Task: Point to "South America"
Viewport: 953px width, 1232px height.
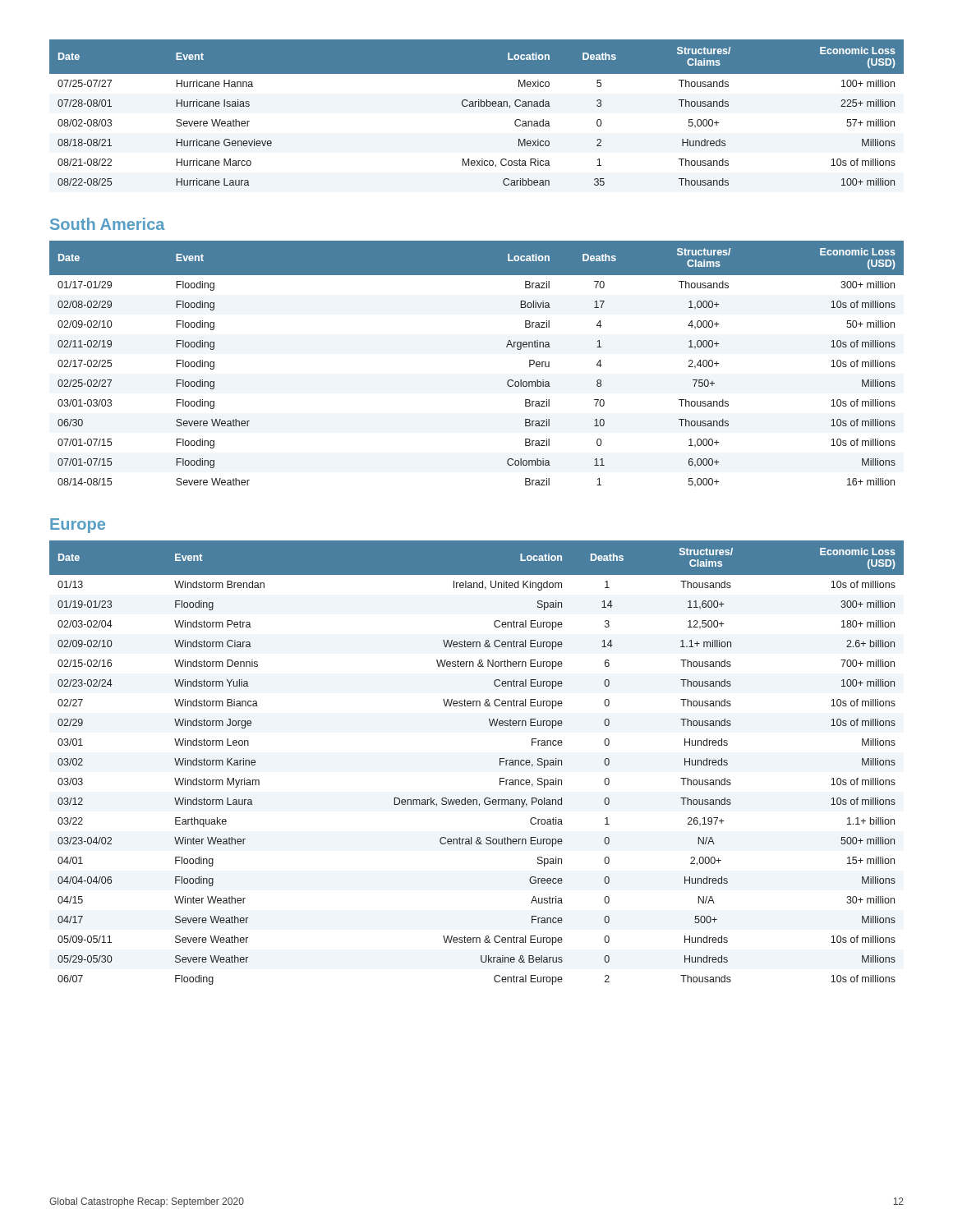Action: click(x=107, y=224)
